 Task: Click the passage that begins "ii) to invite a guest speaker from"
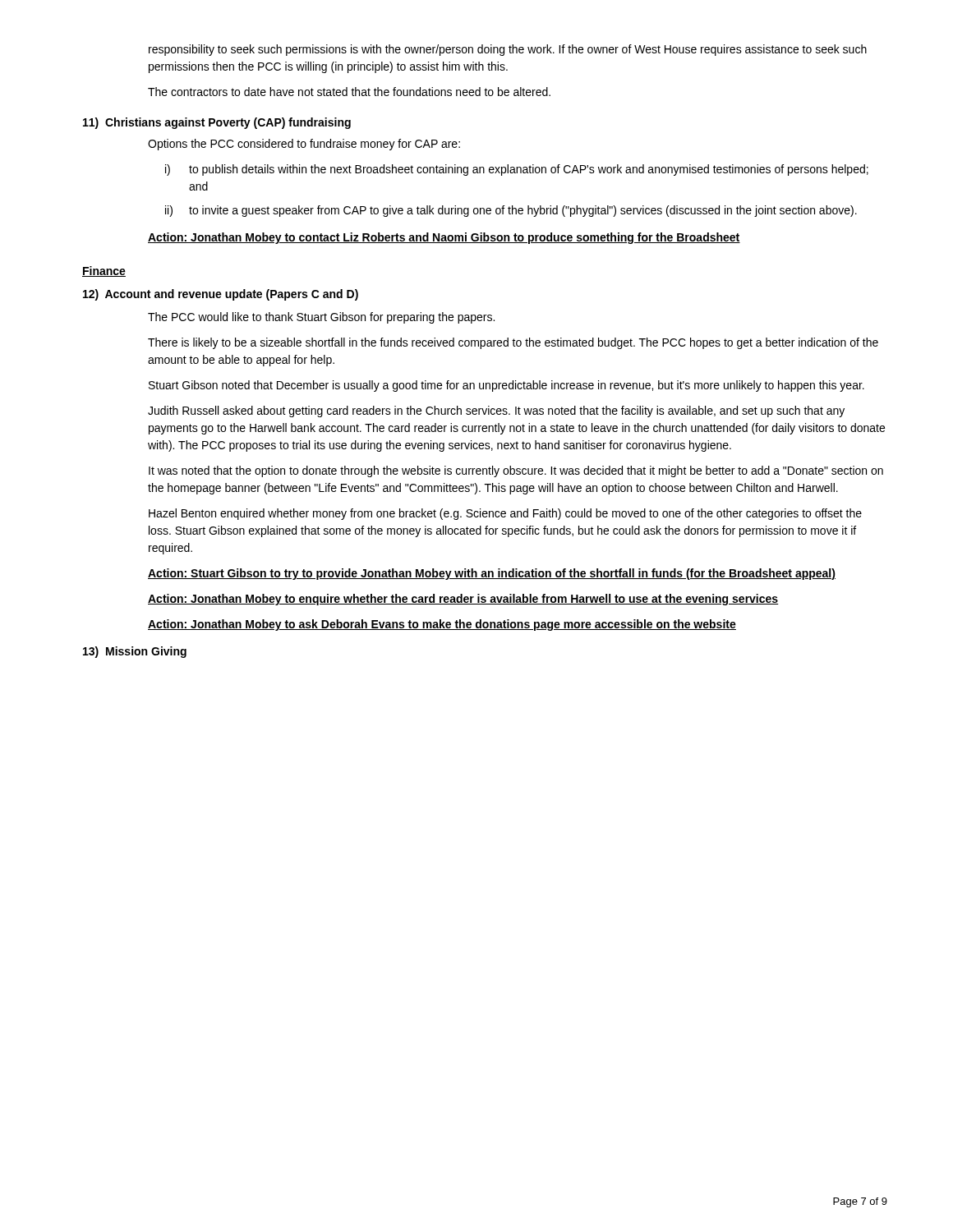526,211
